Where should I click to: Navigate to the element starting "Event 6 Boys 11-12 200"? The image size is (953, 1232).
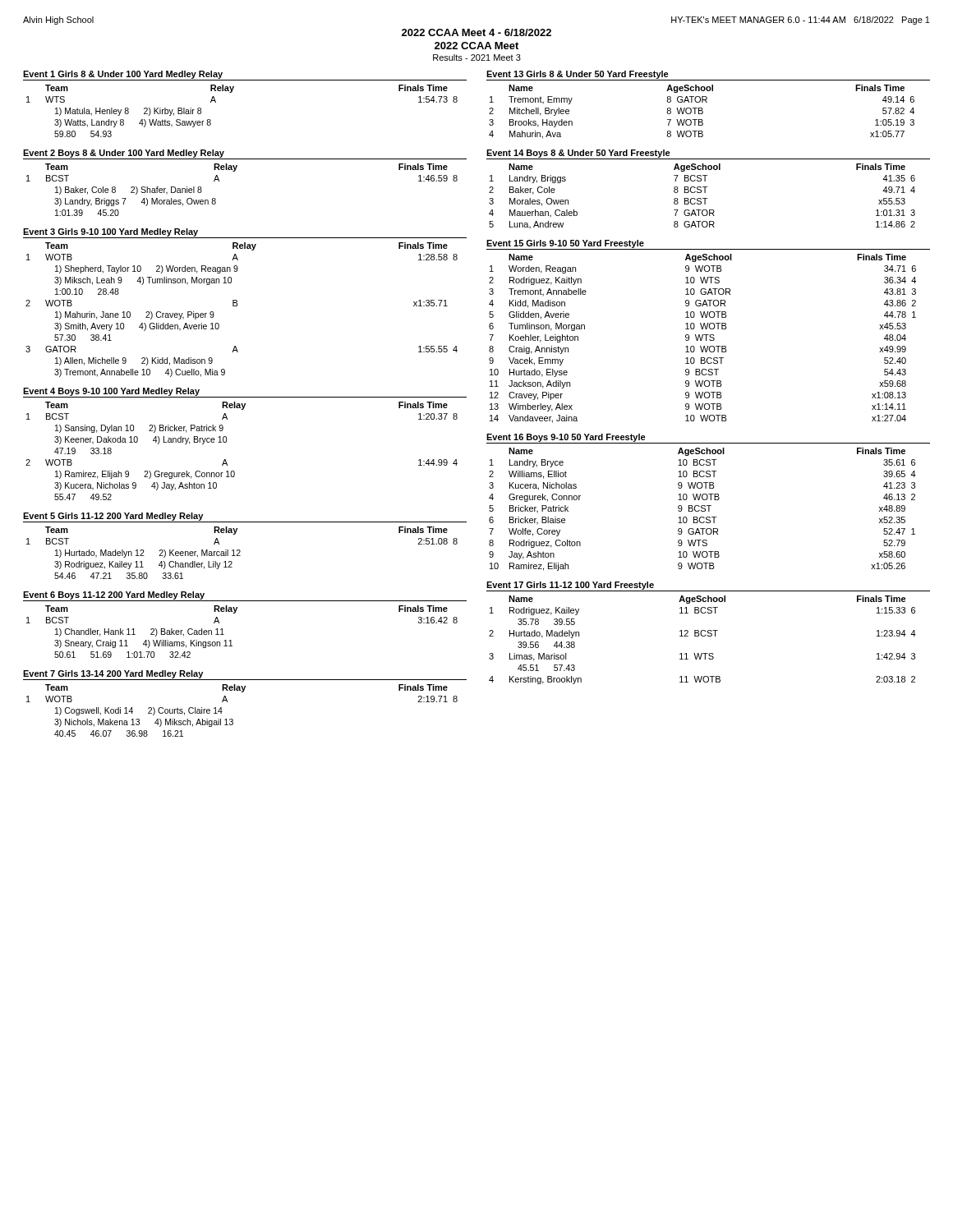pos(114,595)
